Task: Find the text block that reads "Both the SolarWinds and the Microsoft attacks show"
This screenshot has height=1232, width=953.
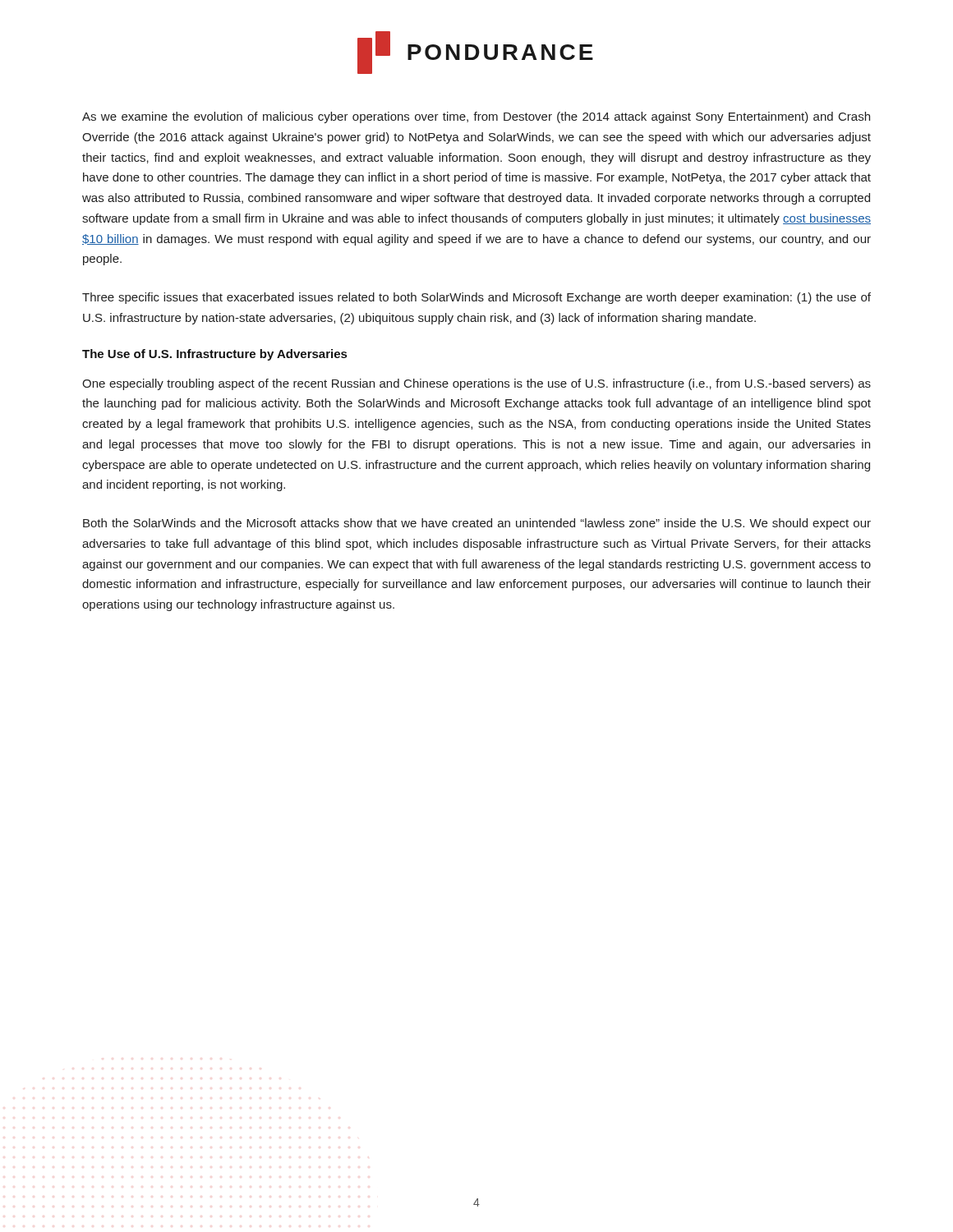Action: pos(476,563)
